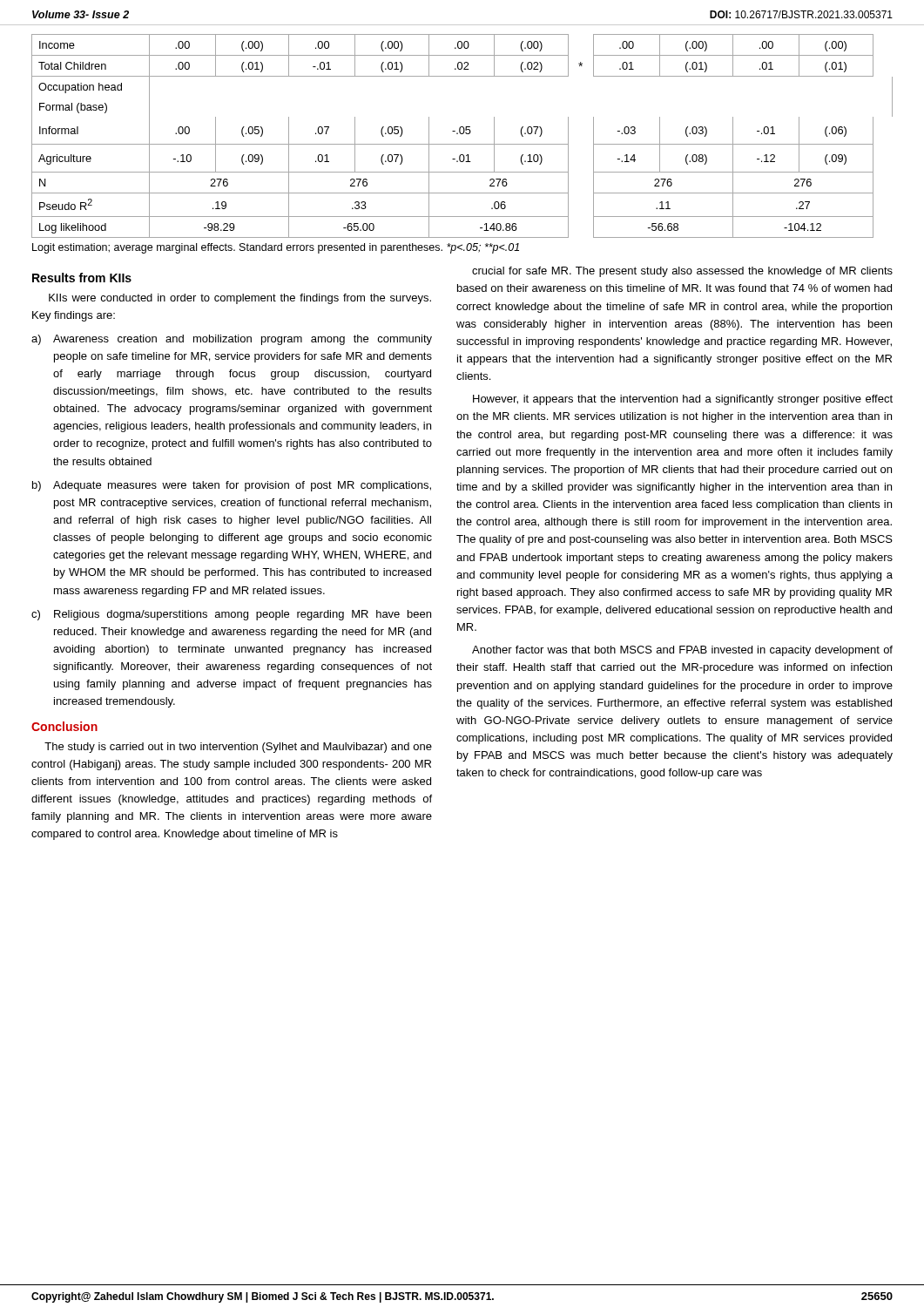924x1307 pixels.
Task: Click on the element starting "The study is carried"
Action: (232, 790)
